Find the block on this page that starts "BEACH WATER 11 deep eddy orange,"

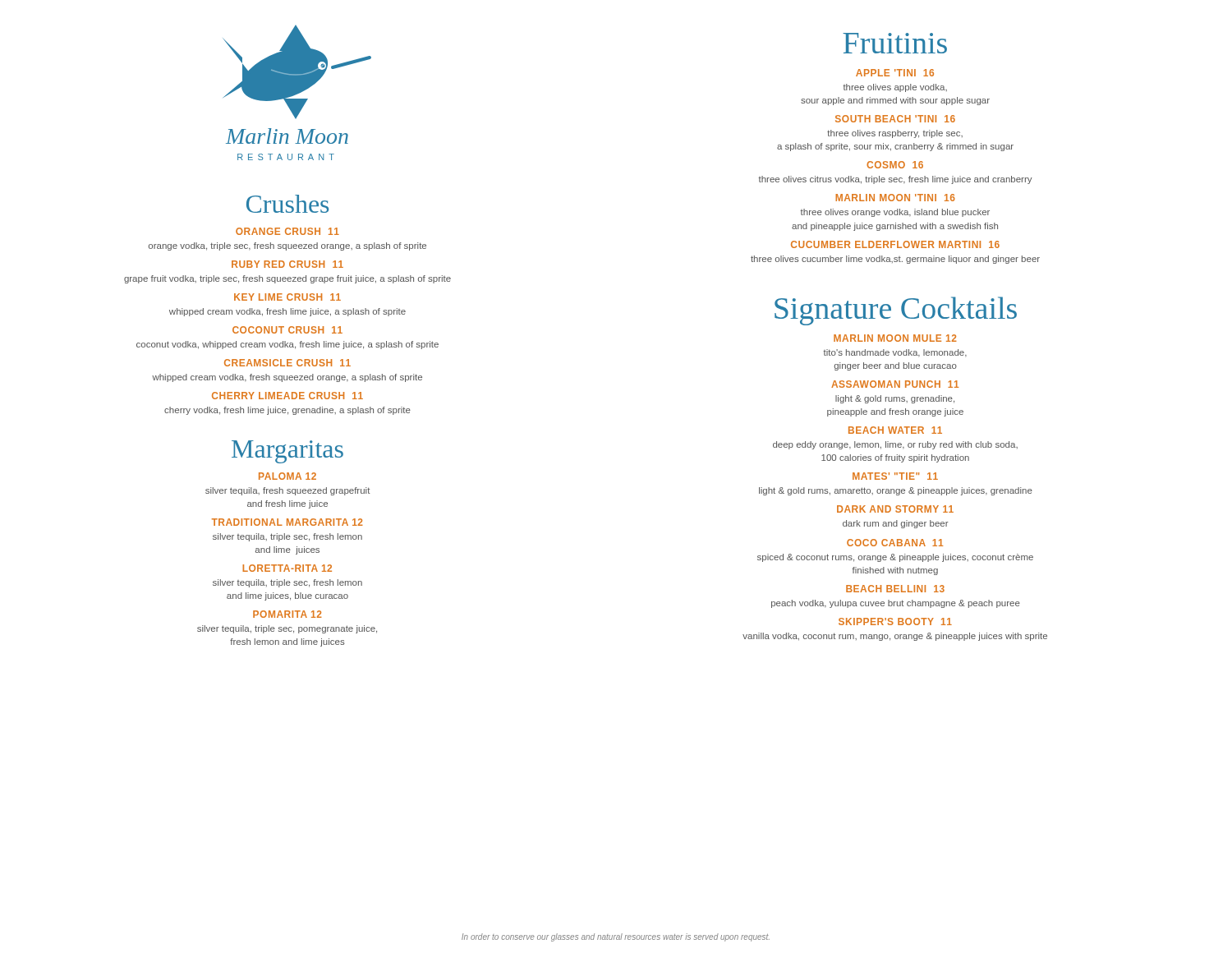895,445
